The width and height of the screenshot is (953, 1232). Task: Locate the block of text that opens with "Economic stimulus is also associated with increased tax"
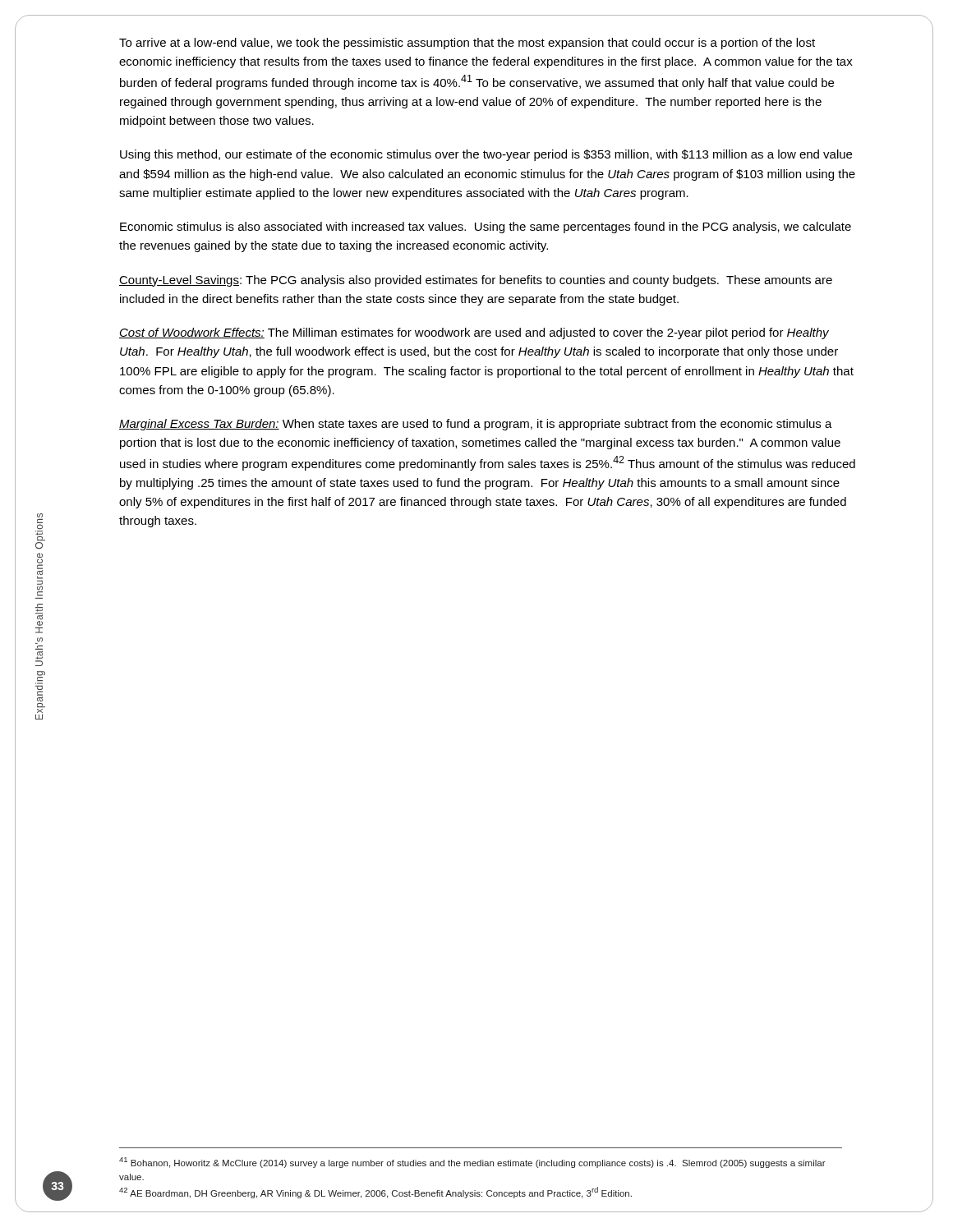pos(489,236)
